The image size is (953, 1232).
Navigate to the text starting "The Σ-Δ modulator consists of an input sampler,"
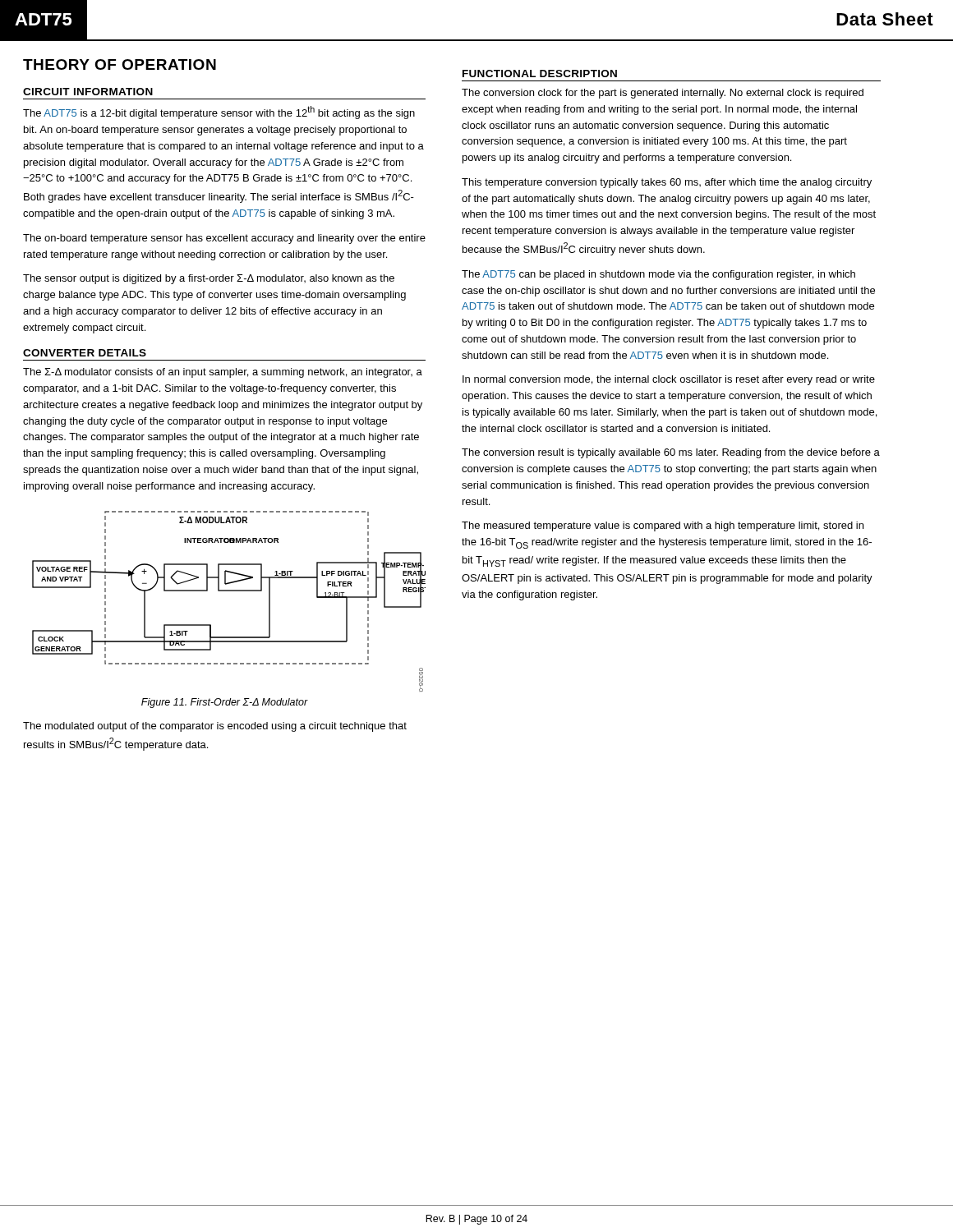tap(223, 429)
